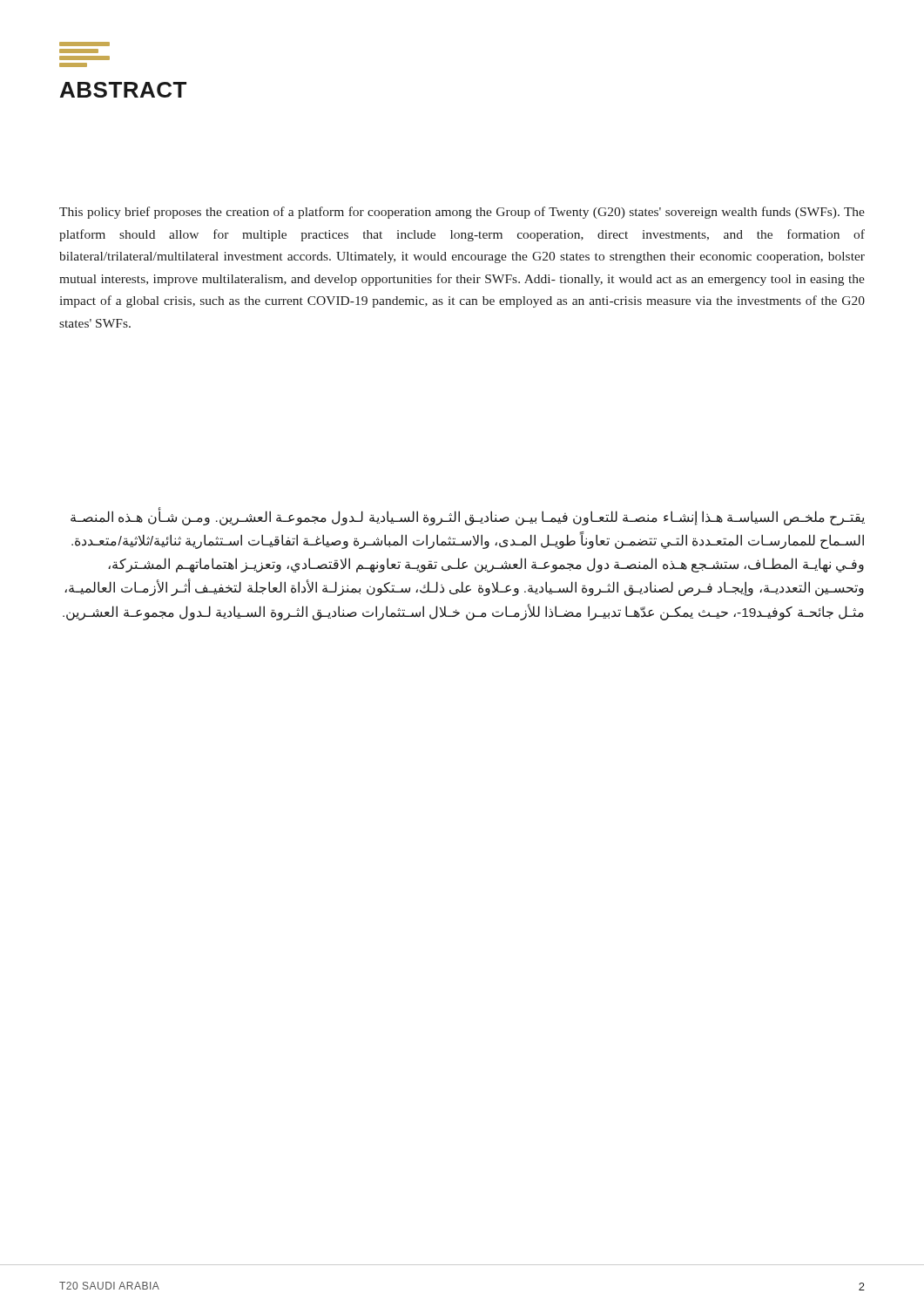Viewport: 924px width, 1307px height.
Task: Click on the text block with the text "This policy brief proposes the creation"
Action: [x=462, y=267]
